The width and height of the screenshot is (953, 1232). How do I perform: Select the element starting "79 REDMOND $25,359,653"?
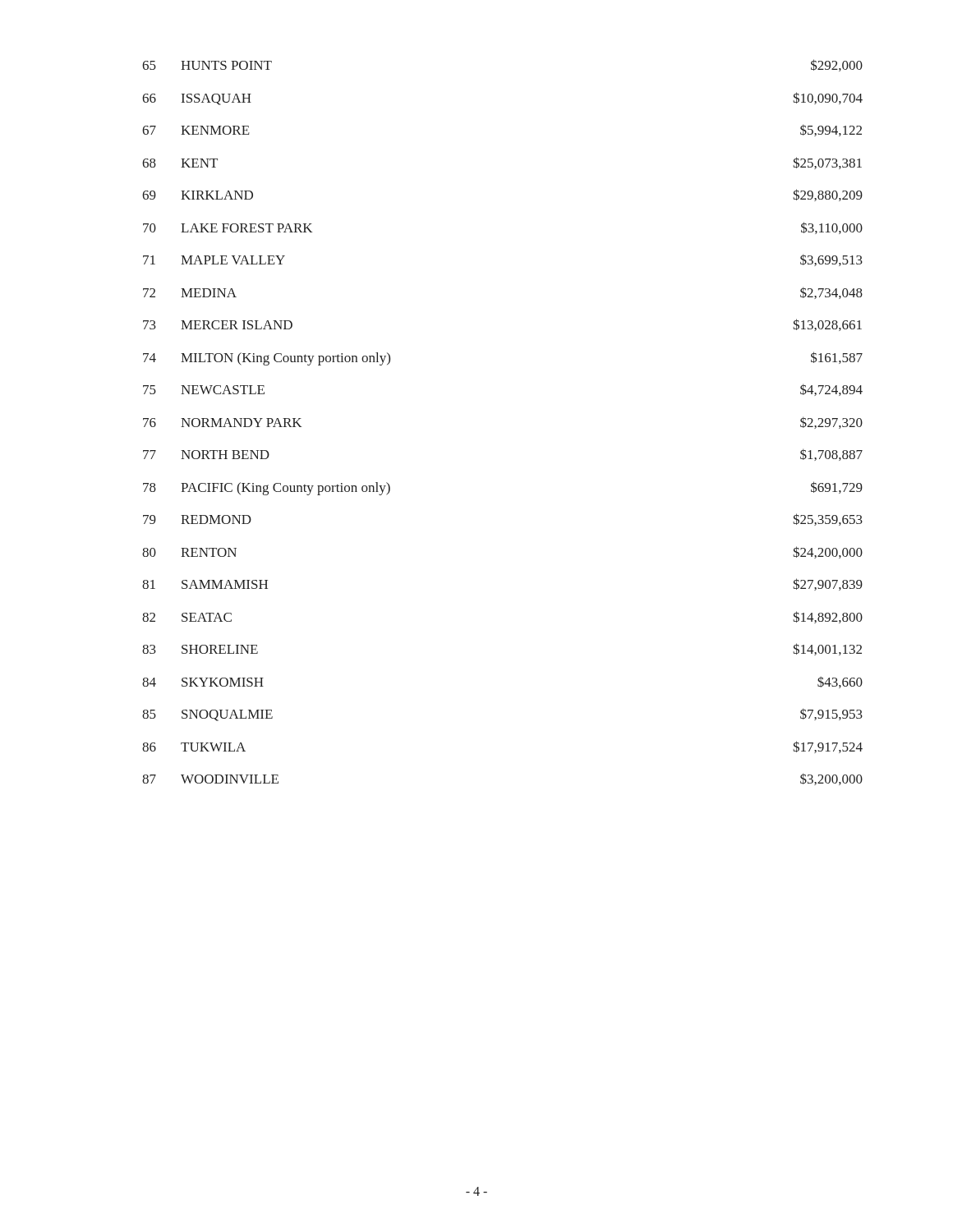214,519
